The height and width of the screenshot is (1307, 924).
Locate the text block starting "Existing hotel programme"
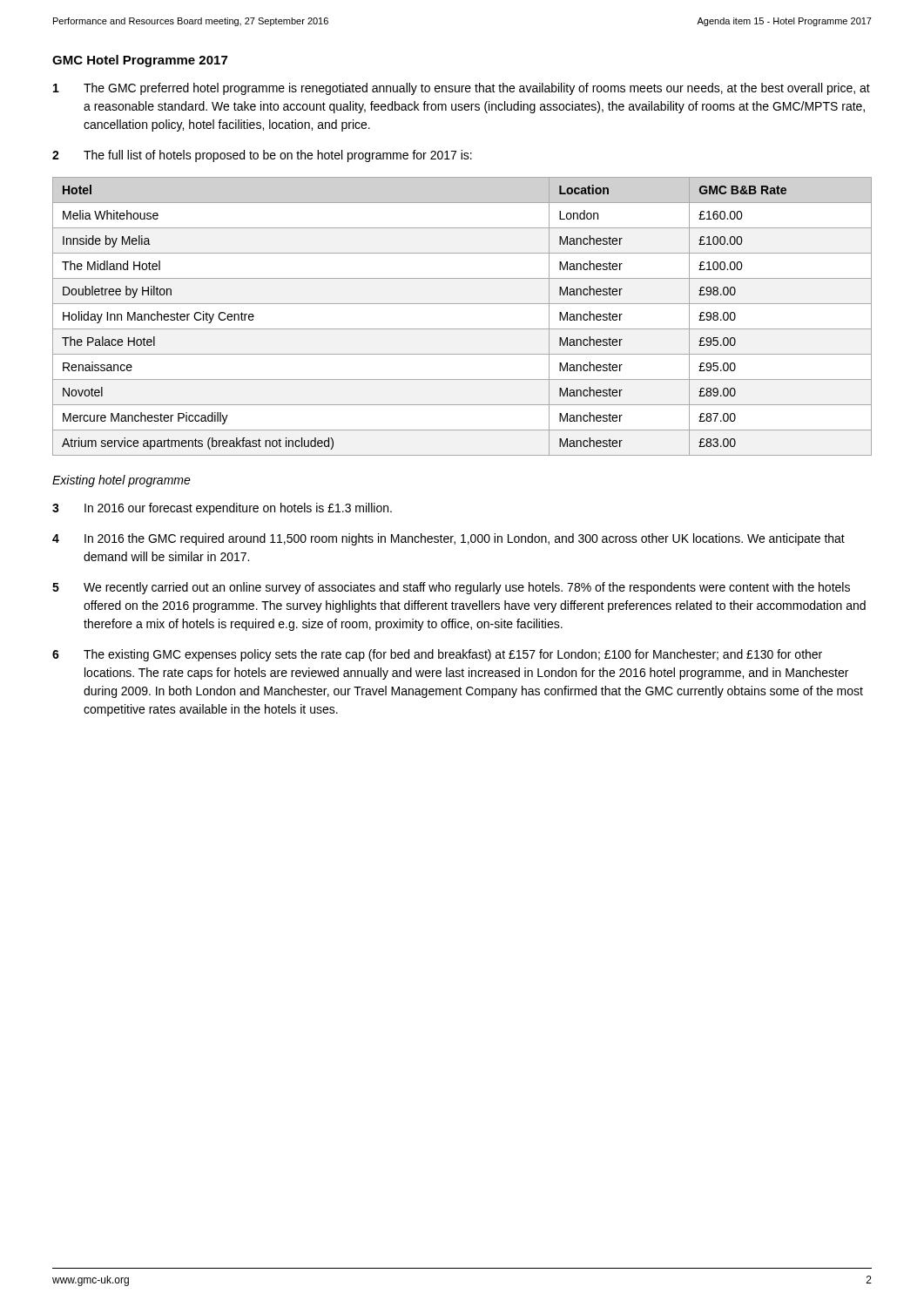pyautogui.click(x=121, y=480)
